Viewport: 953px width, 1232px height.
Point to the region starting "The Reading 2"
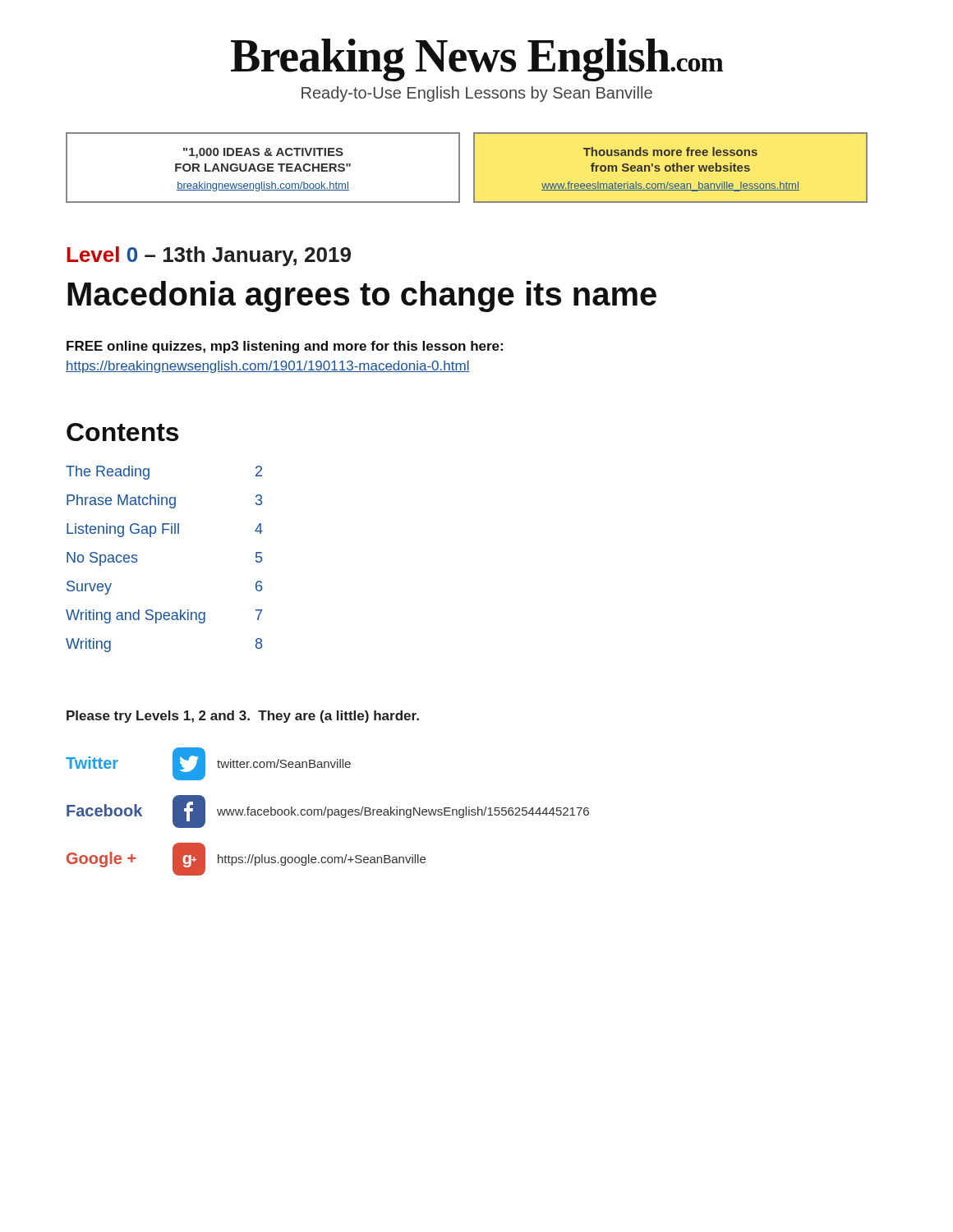(x=110, y=472)
